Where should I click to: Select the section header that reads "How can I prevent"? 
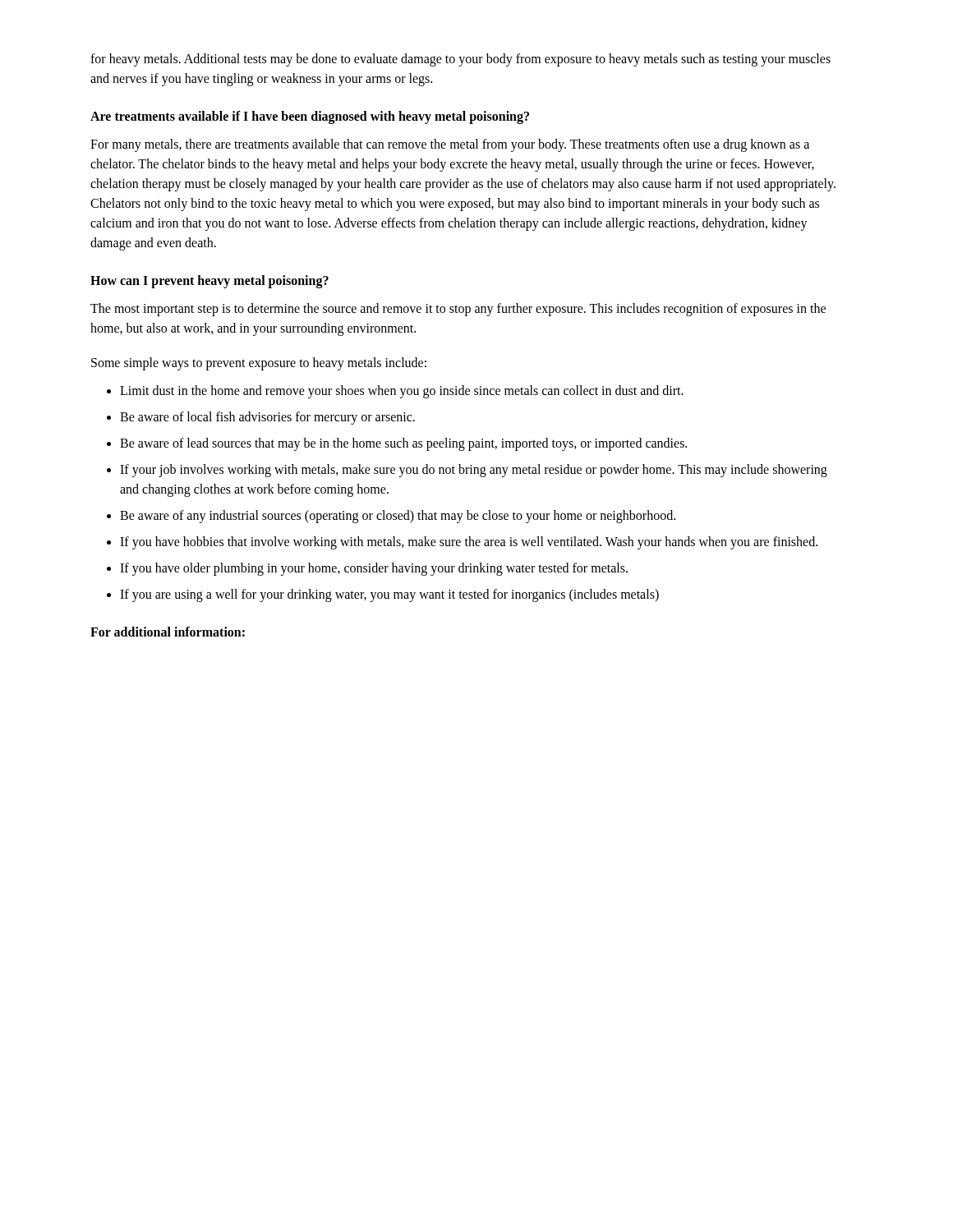(209, 282)
